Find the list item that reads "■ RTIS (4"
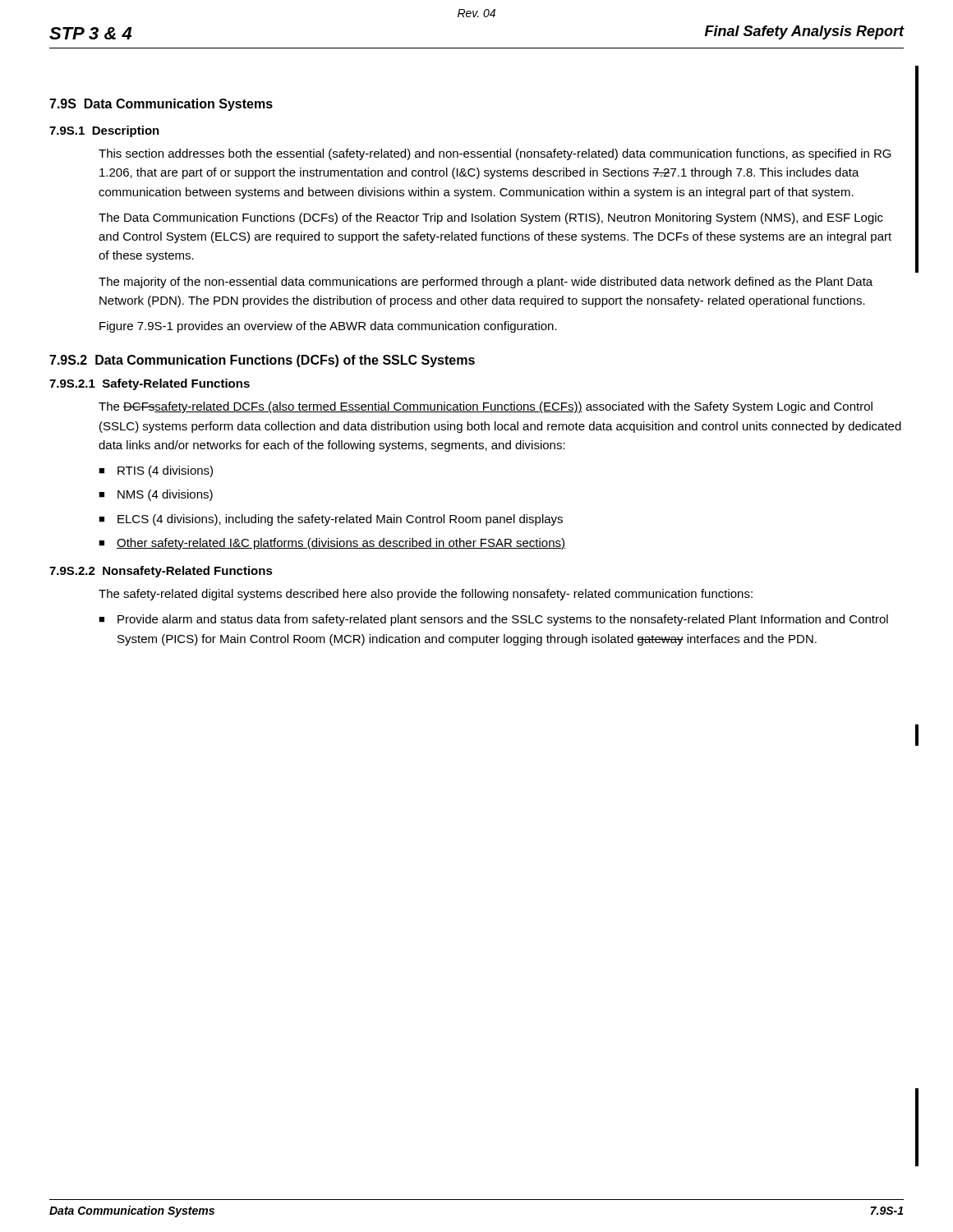953x1232 pixels. pos(156,471)
